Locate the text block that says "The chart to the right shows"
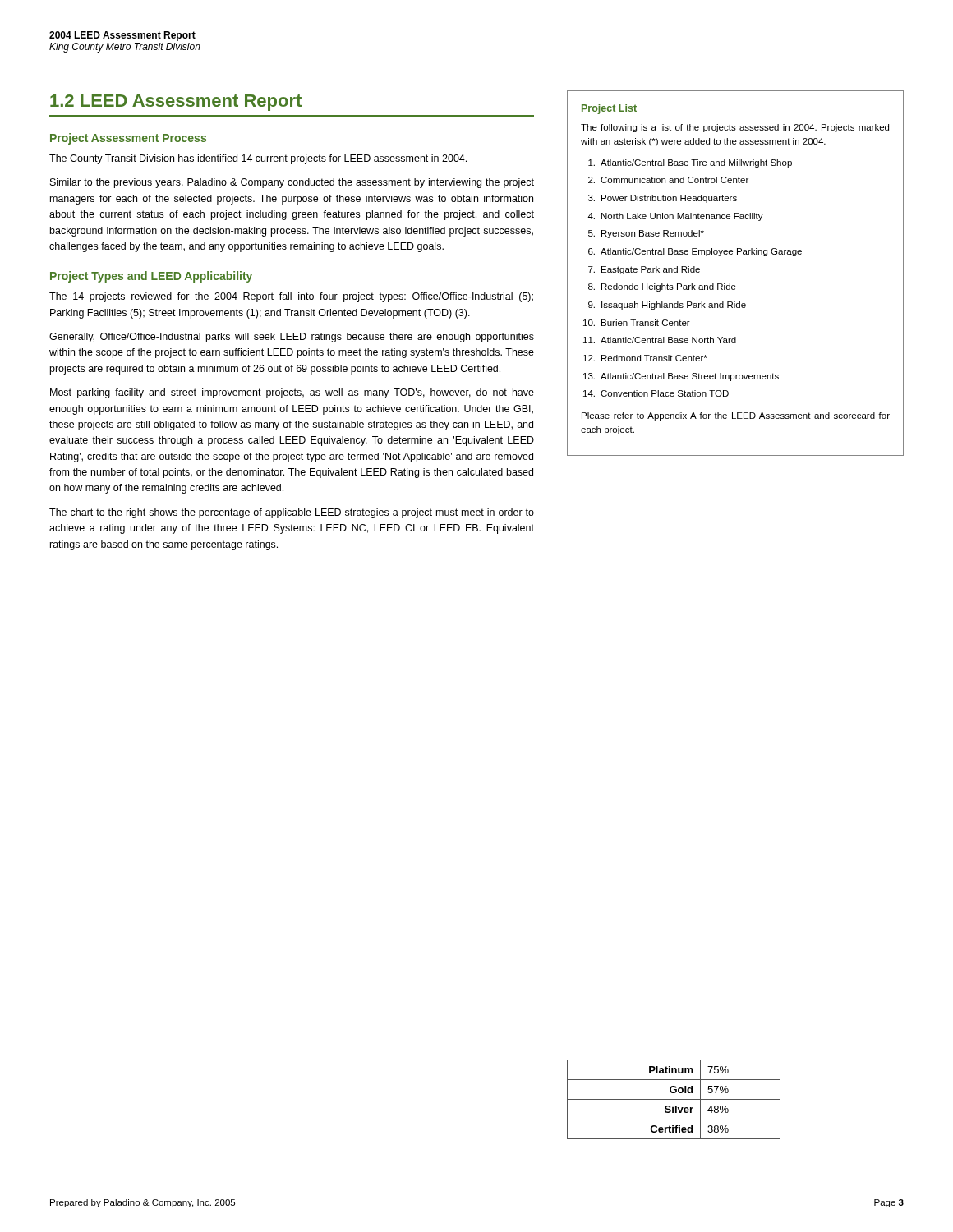Image resolution: width=953 pixels, height=1232 pixels. click(292, 528)
